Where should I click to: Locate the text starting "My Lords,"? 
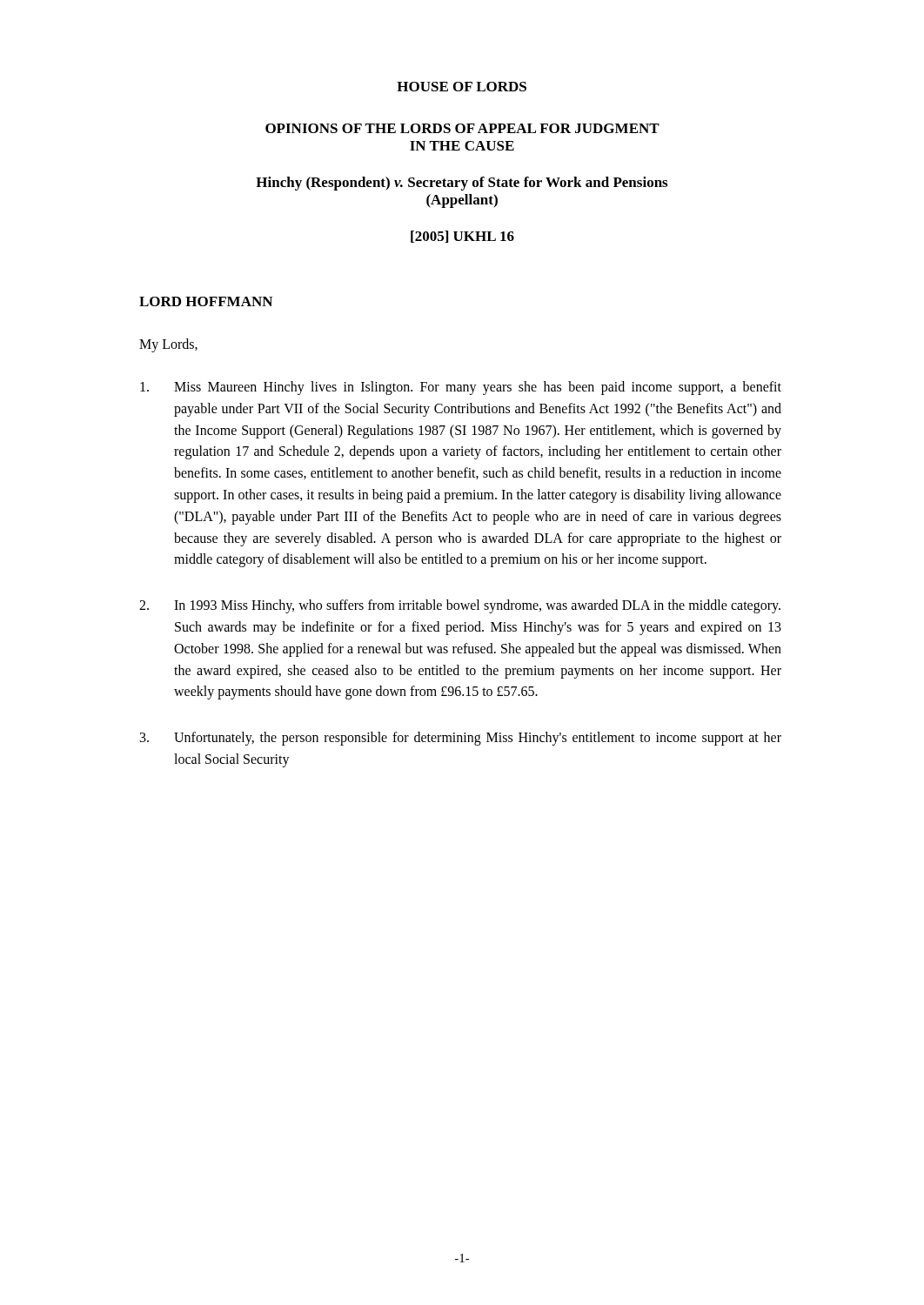[169, 344]
